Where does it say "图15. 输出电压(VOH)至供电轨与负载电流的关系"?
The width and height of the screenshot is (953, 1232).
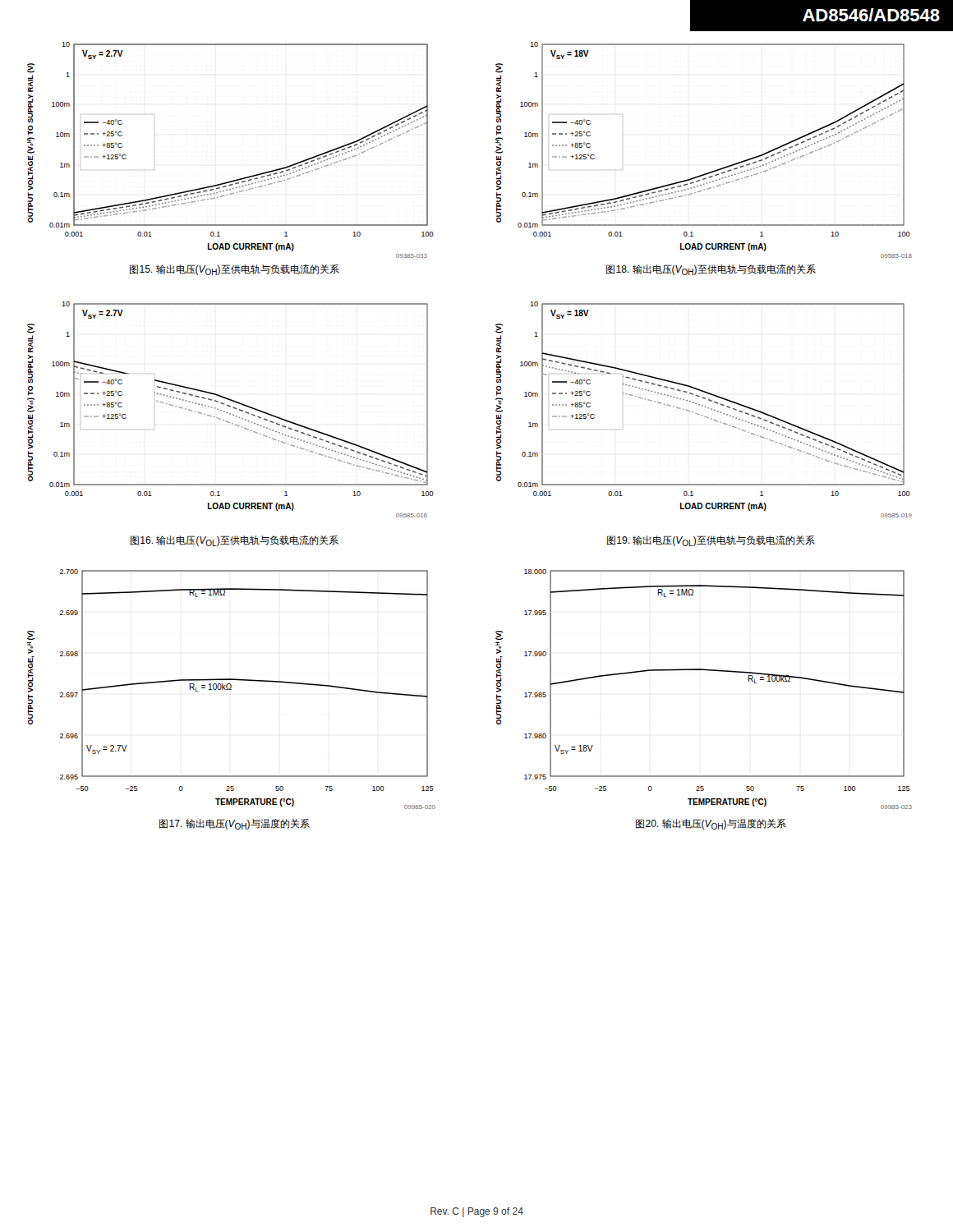(x=234, y=270)
